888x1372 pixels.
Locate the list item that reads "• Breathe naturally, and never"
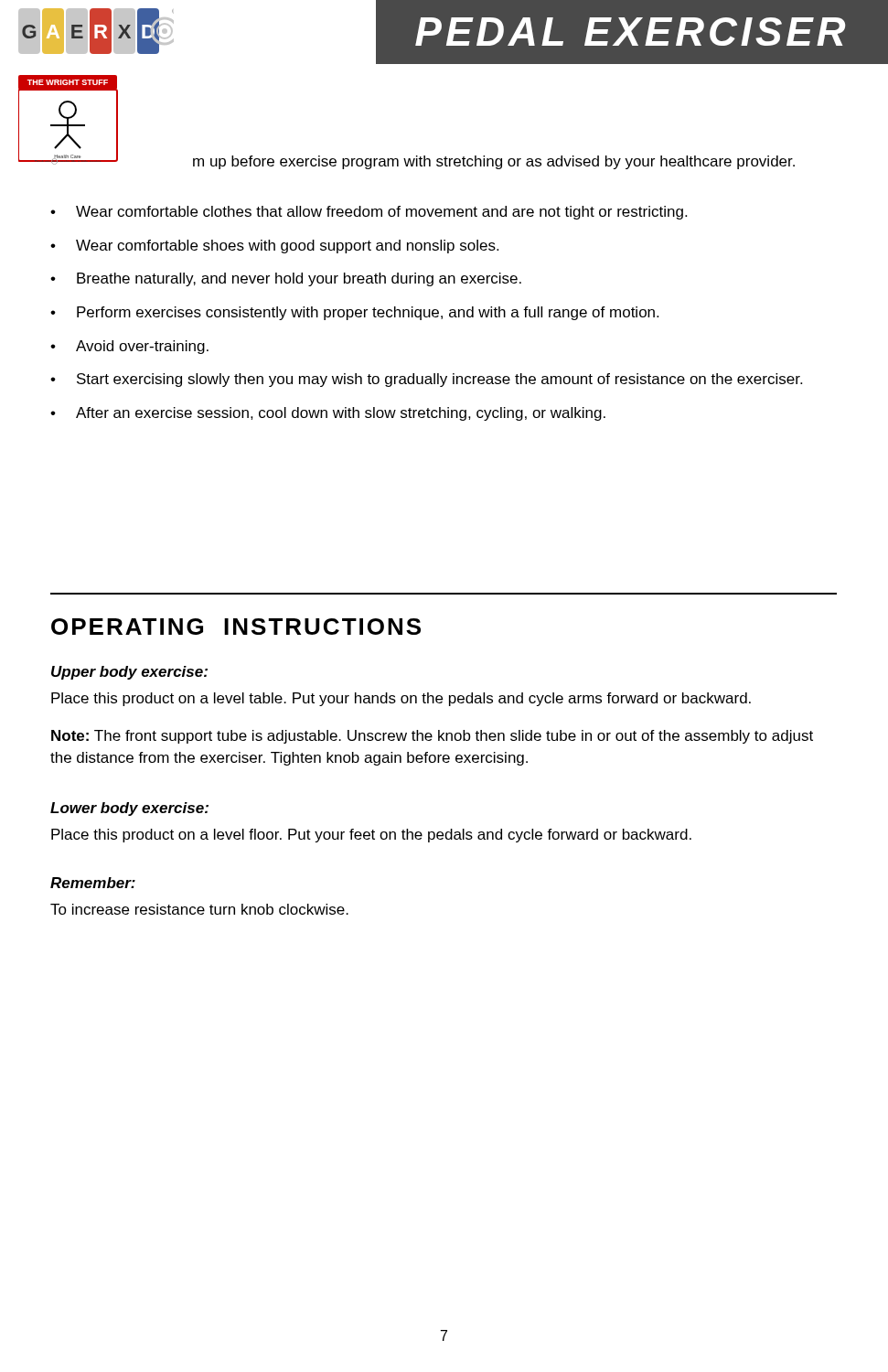click(x=286, y=279)
